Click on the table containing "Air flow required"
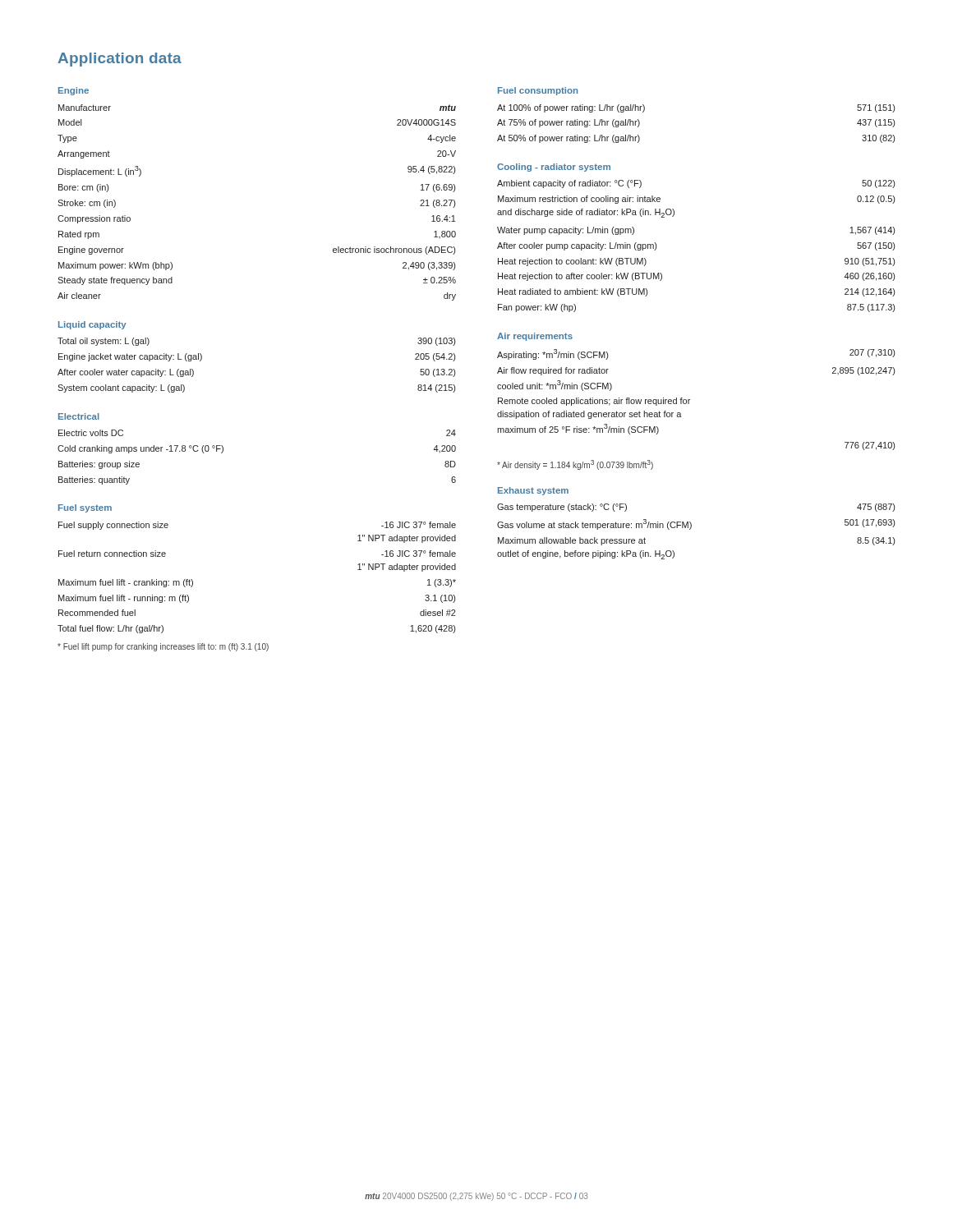Screen dimensions: 1232x953 pos(696,400)
